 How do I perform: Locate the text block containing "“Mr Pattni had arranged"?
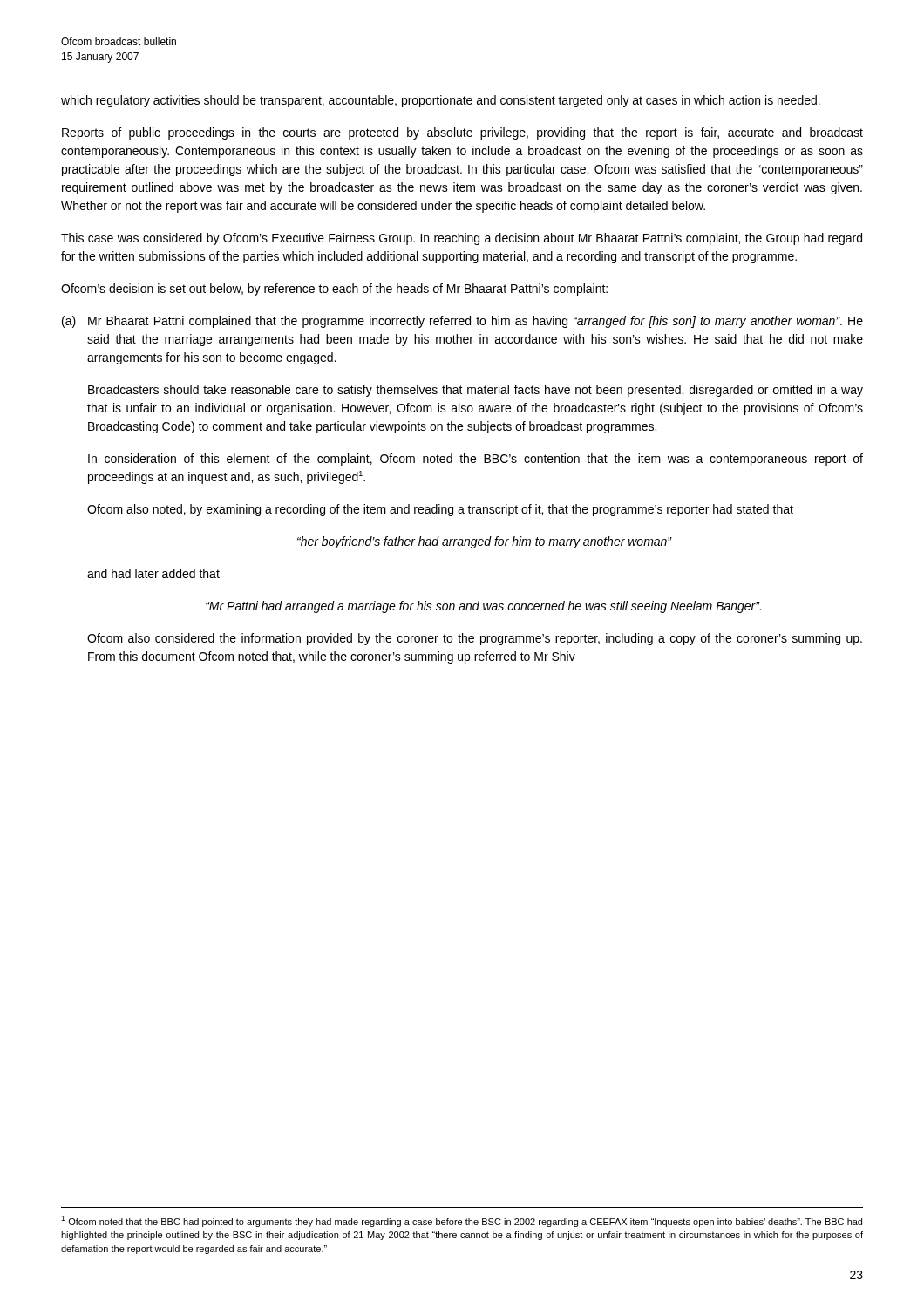[x=484, y=606]
